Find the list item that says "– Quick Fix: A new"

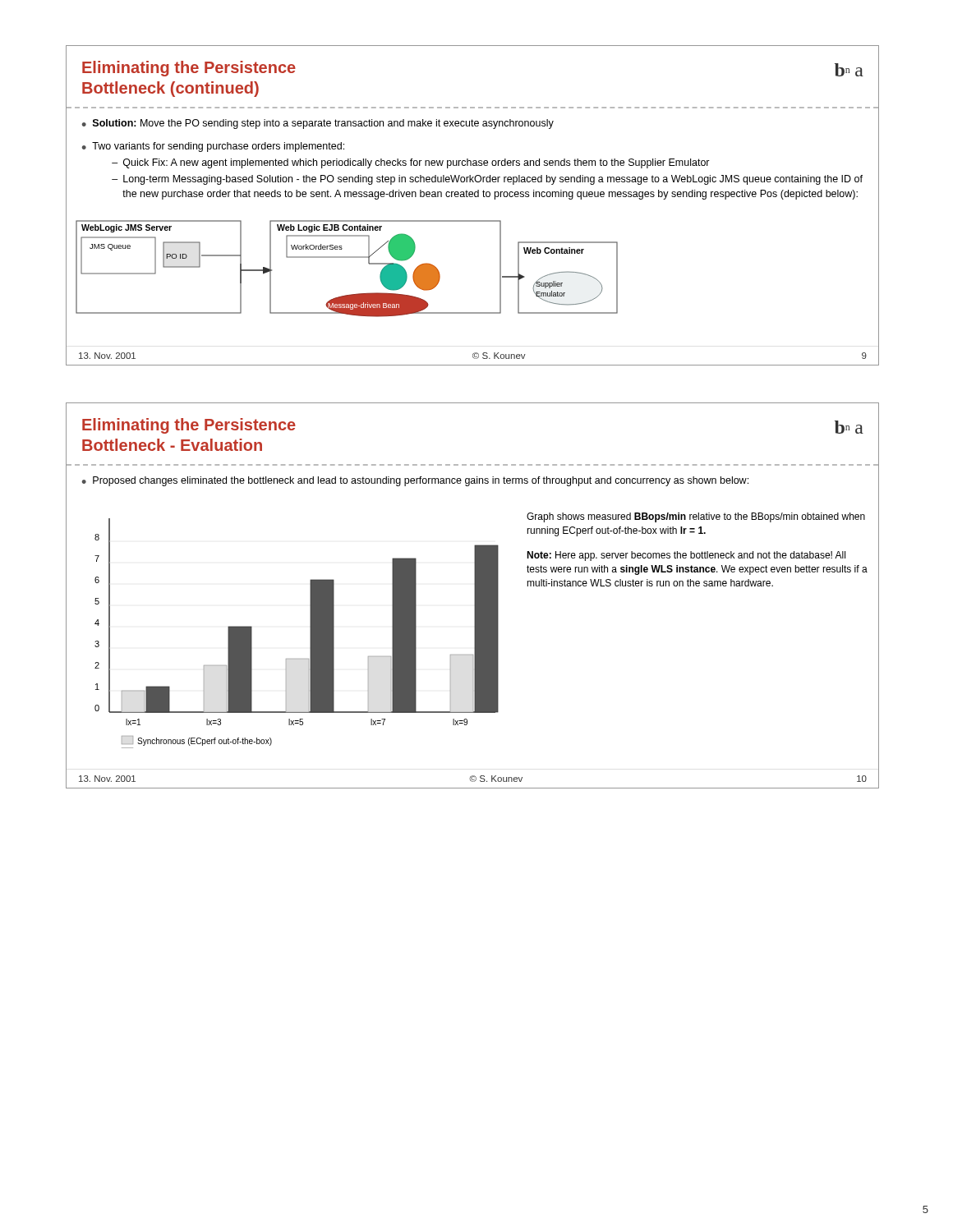click(411, 163)
